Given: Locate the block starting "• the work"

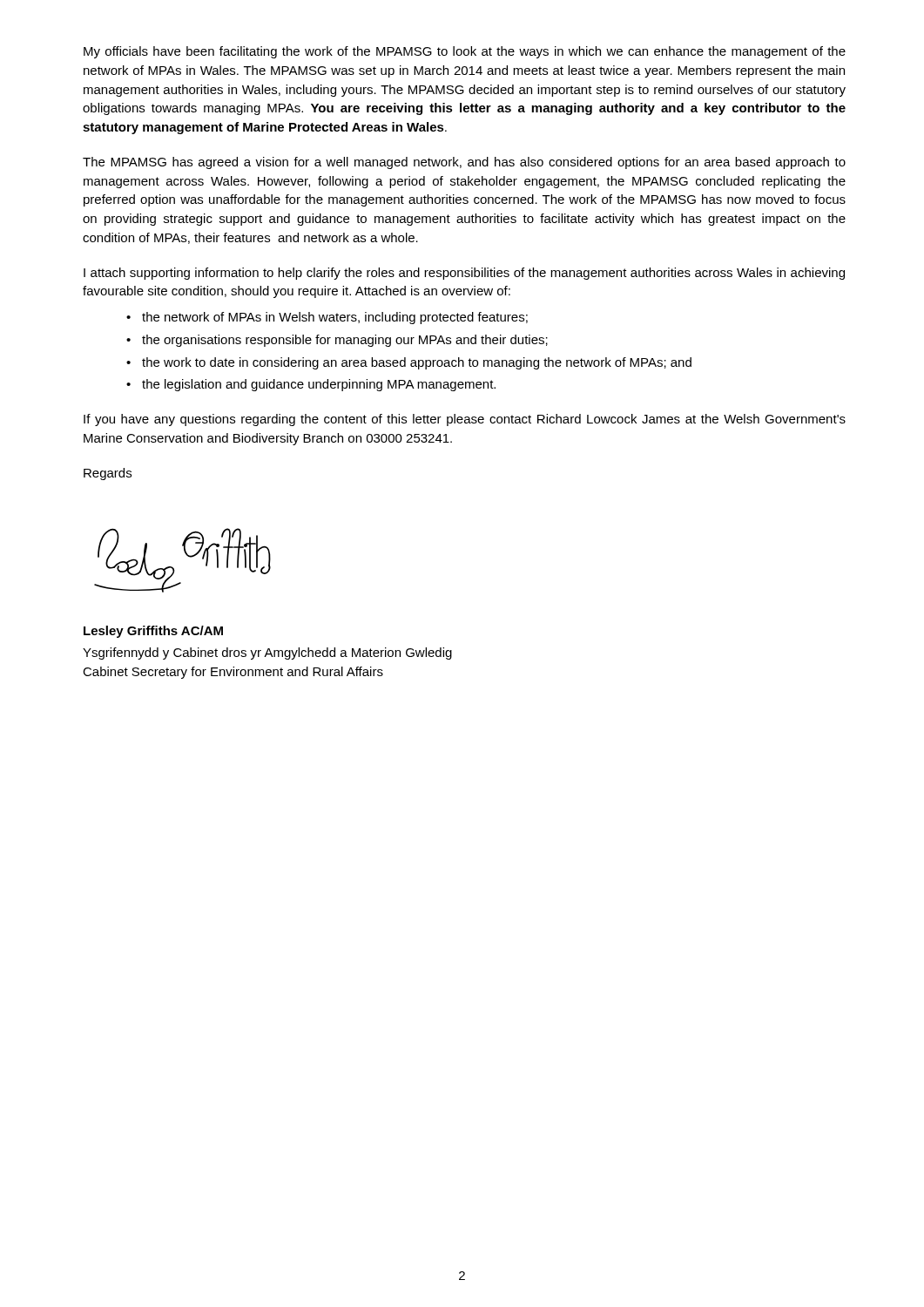Looking at the screenshot, I should click(486, 362).
